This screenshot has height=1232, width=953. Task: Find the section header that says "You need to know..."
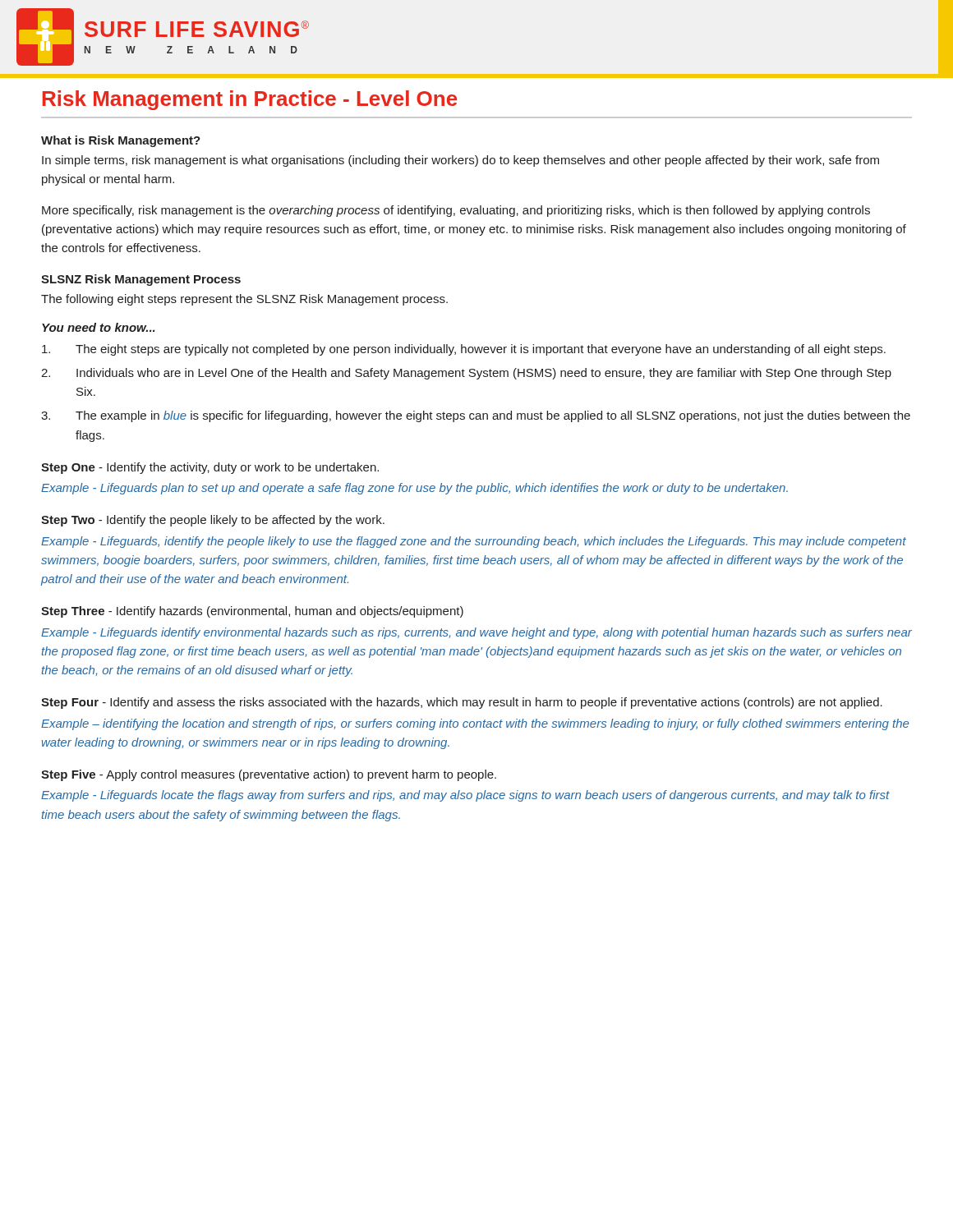click(x=98, y=327)
